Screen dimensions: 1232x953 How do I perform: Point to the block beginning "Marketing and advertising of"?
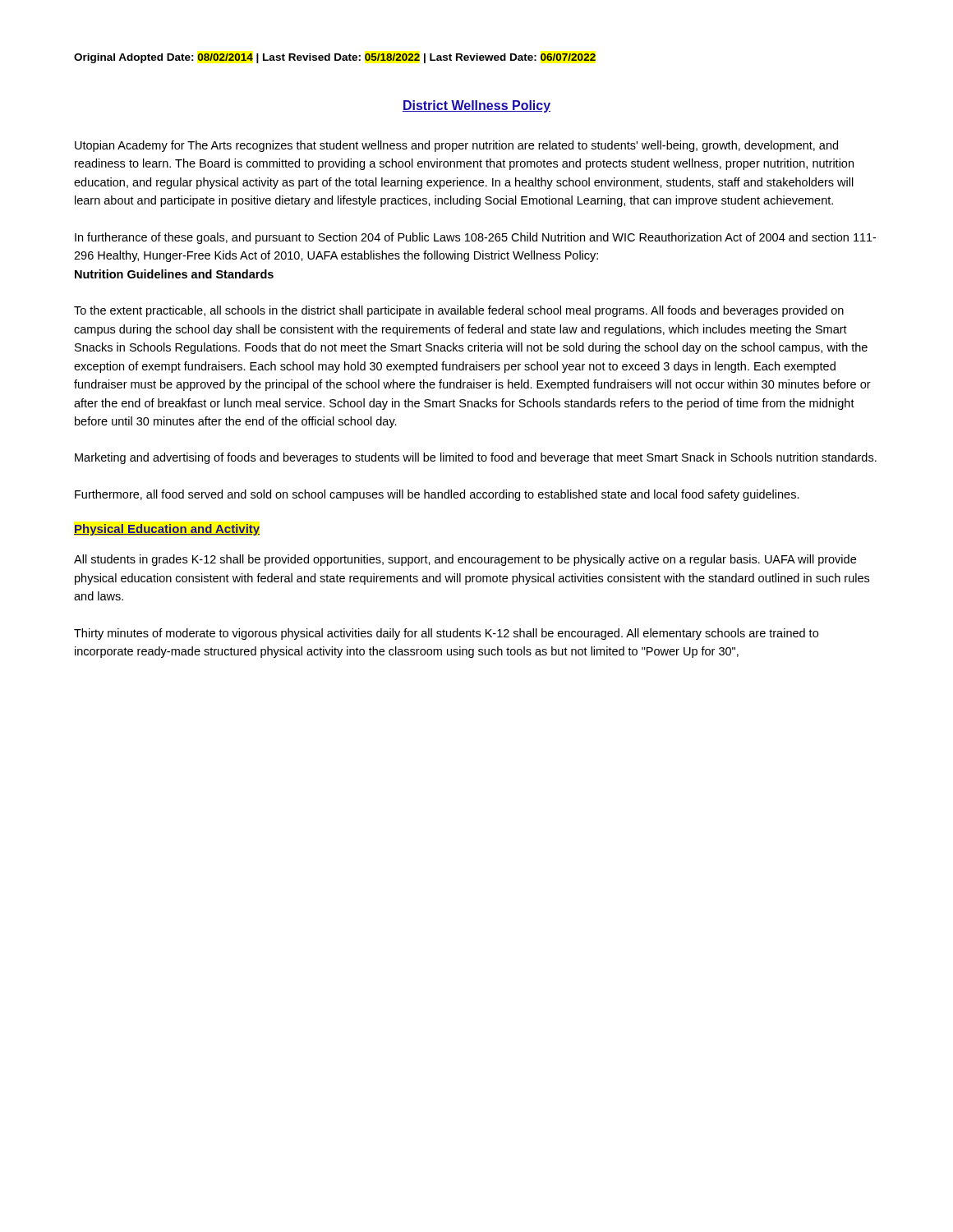[x=476, y=458]
